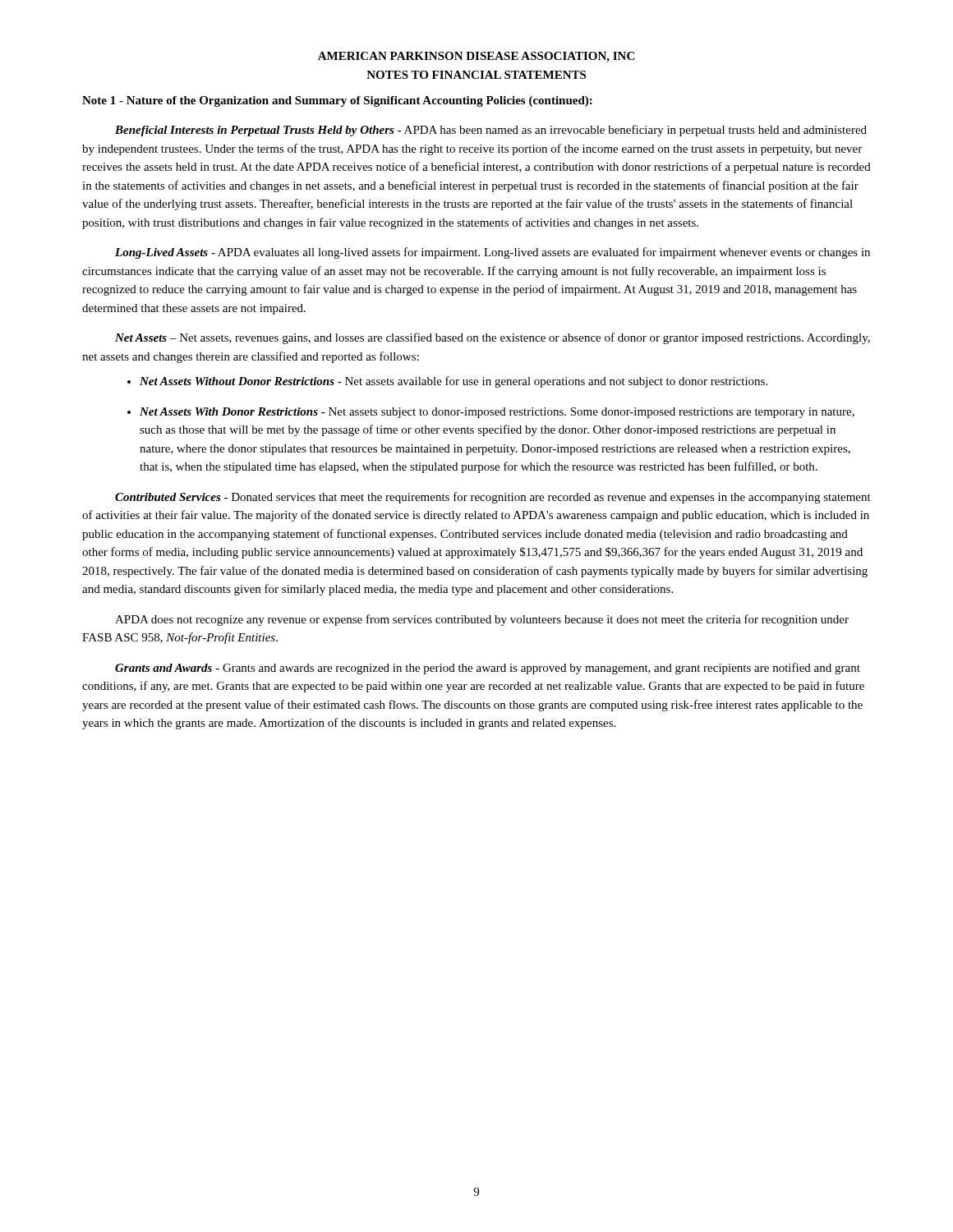Click the passage that begins "Net Assets With Donor Restrictions"
953x1232 pixels.
click(x=505, y=439)
